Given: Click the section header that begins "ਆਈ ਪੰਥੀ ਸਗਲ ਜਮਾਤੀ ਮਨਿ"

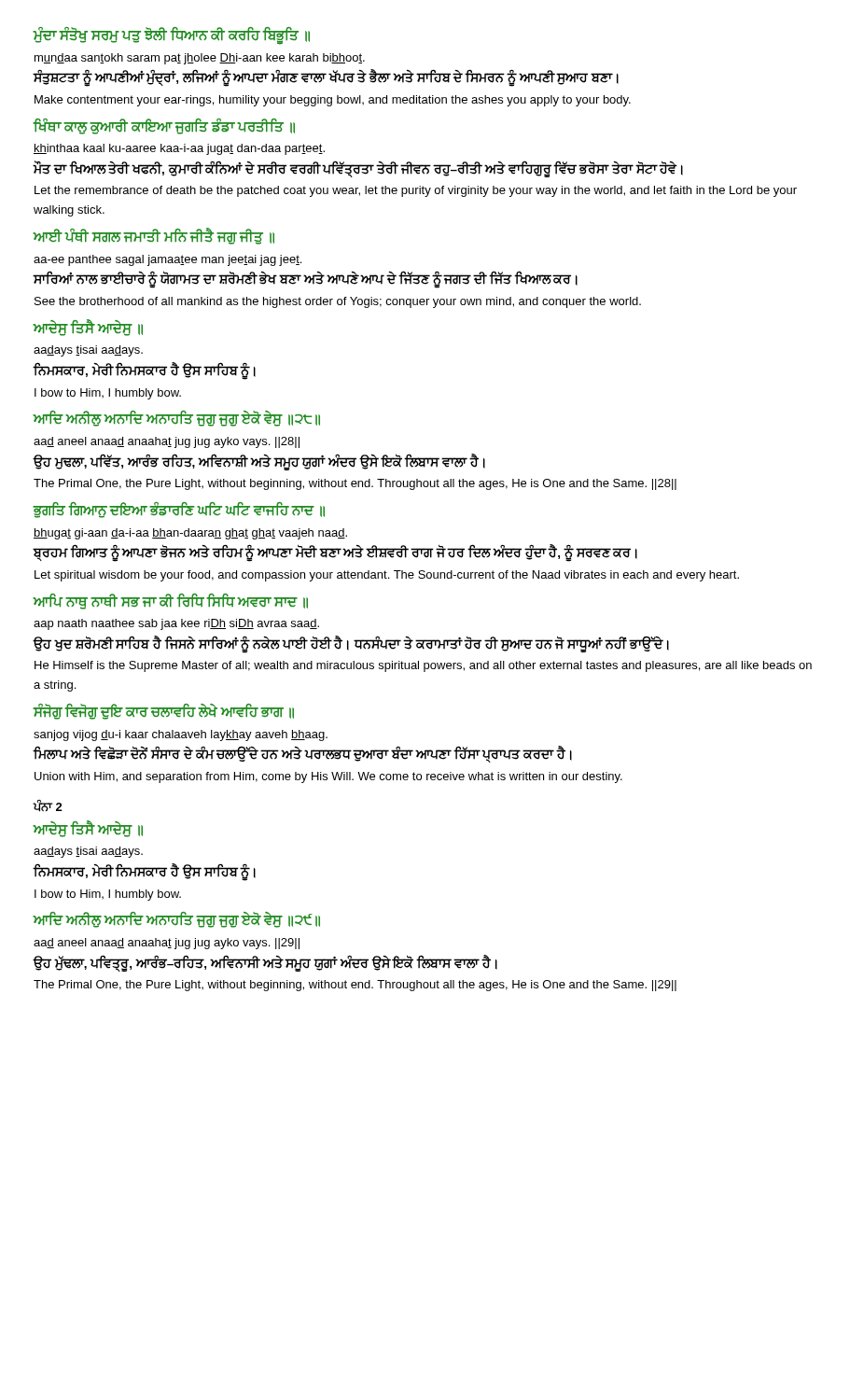Looking at the screenshot, I should click(155, 237).
